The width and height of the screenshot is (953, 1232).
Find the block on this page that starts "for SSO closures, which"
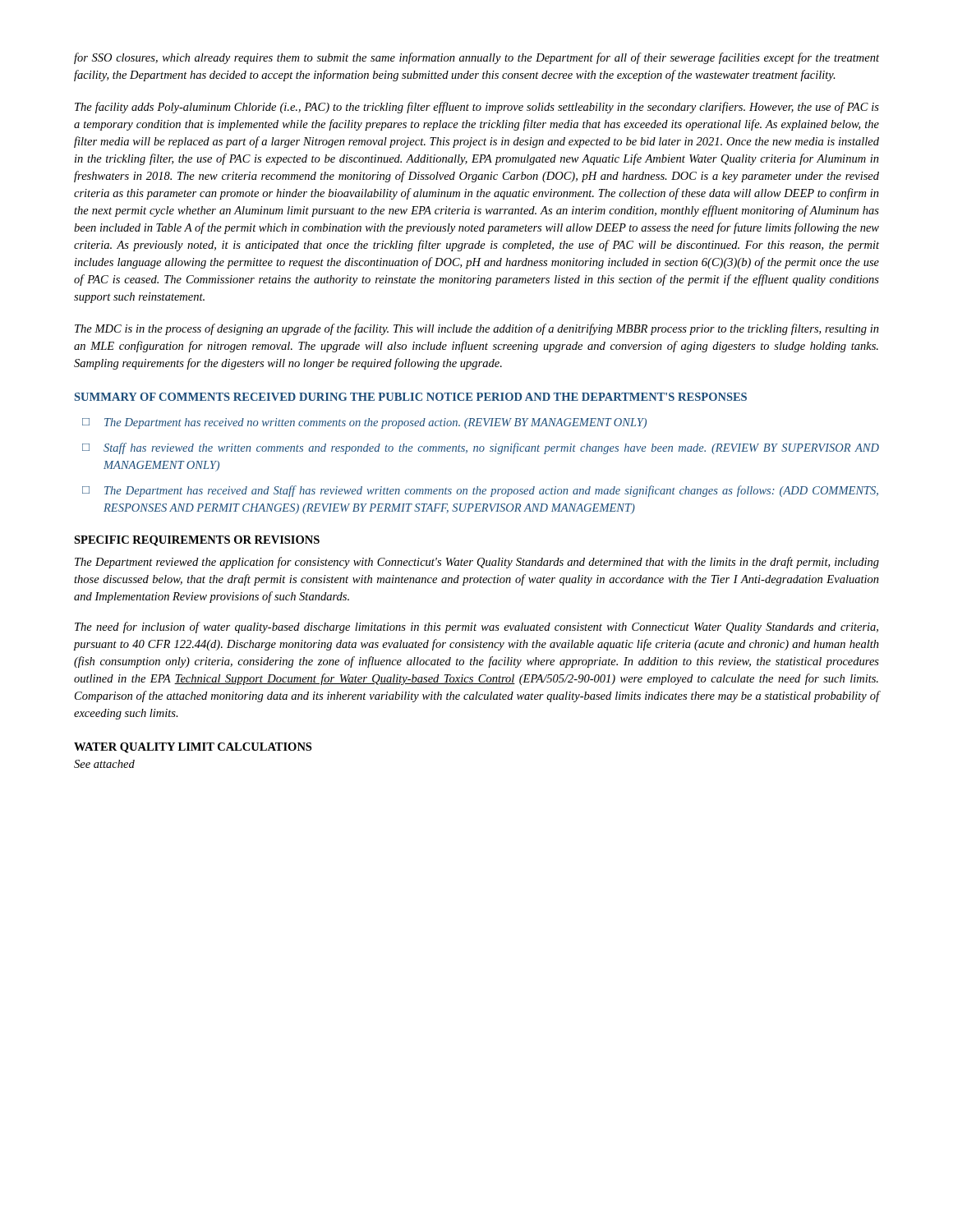click(476, 66)
